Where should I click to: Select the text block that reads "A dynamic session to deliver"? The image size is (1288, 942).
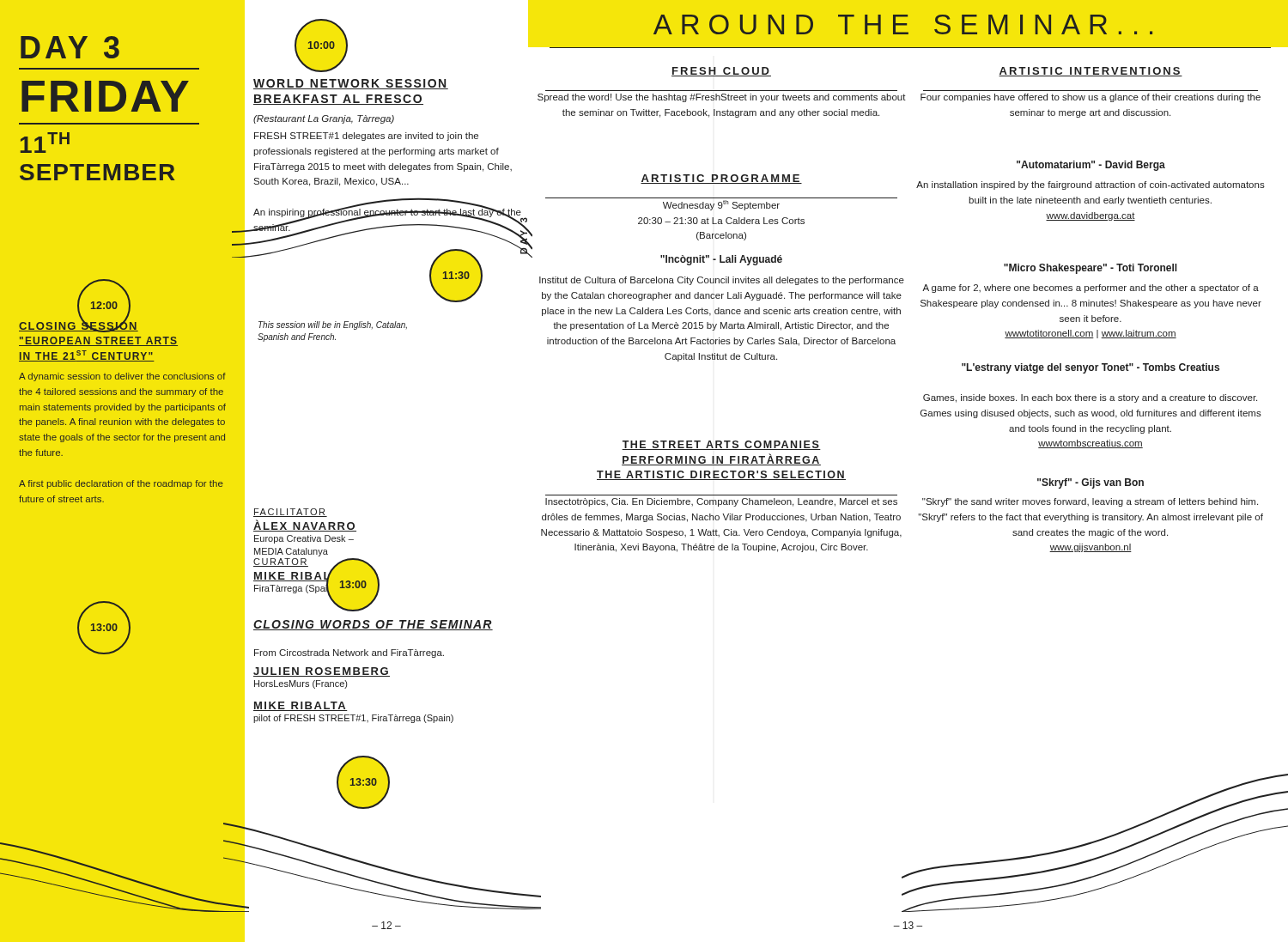pos(122,437)
